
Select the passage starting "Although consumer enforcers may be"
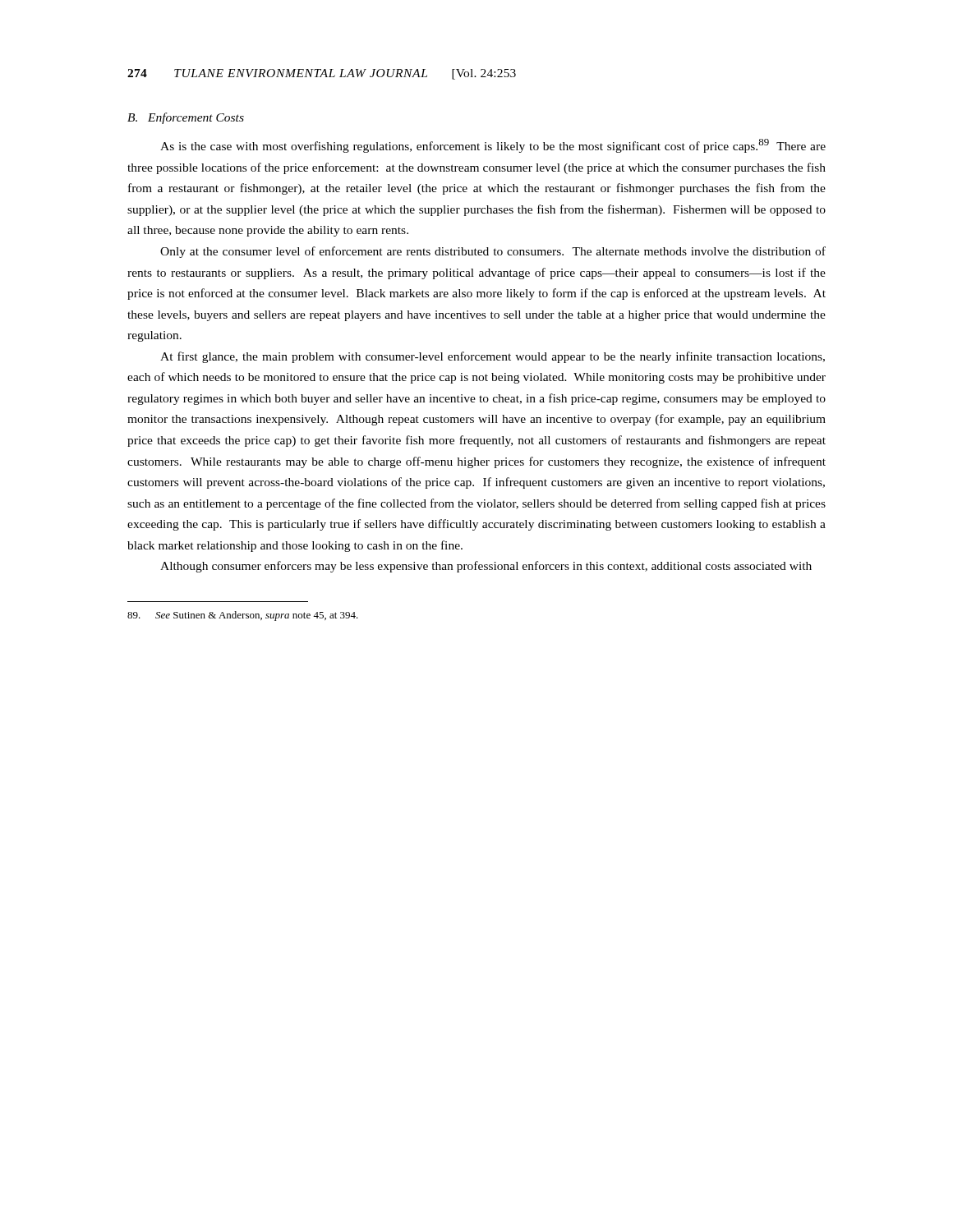pyautogui.click(x=476, y=566)
